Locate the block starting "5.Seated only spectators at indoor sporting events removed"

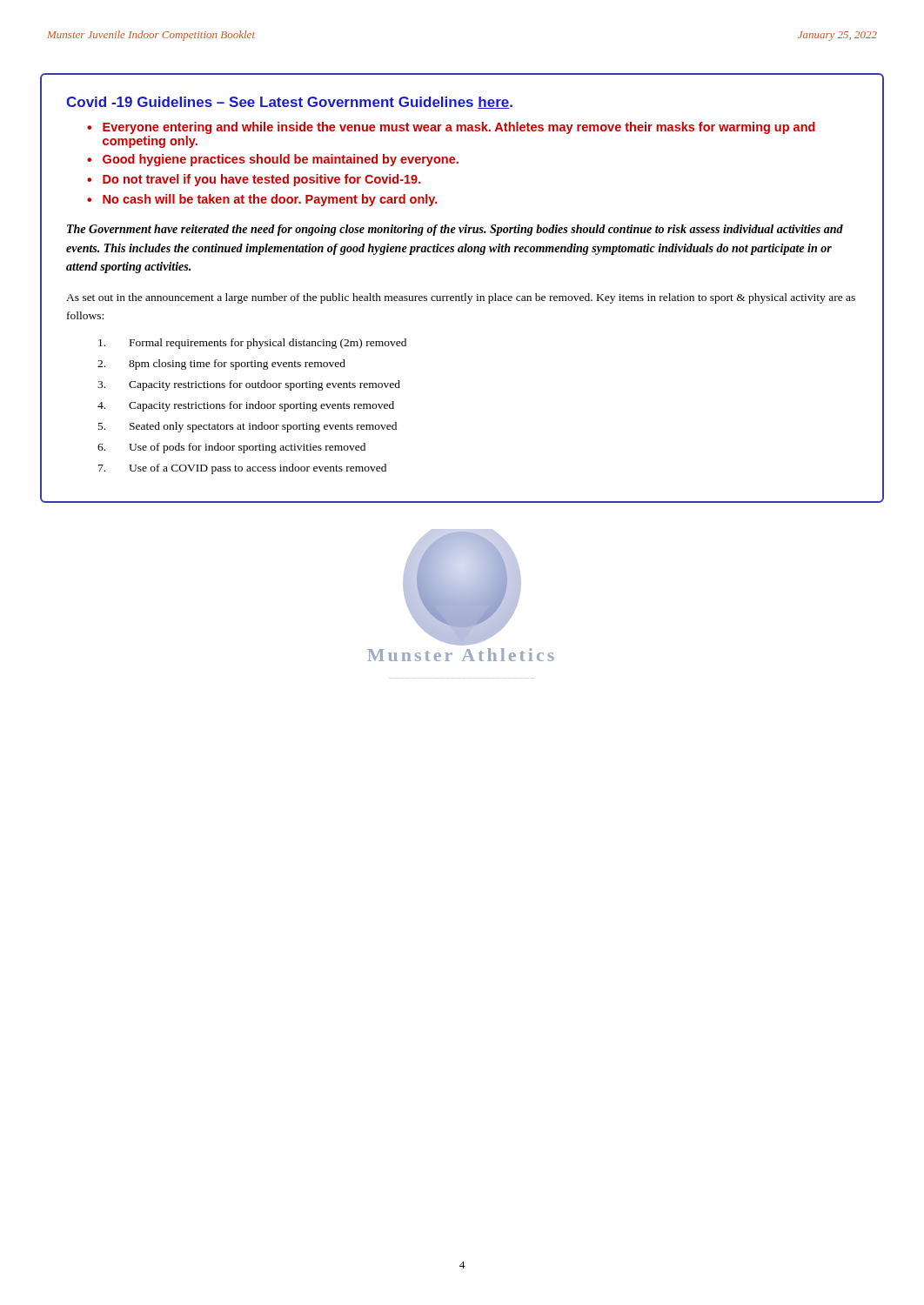click(247, 426)
